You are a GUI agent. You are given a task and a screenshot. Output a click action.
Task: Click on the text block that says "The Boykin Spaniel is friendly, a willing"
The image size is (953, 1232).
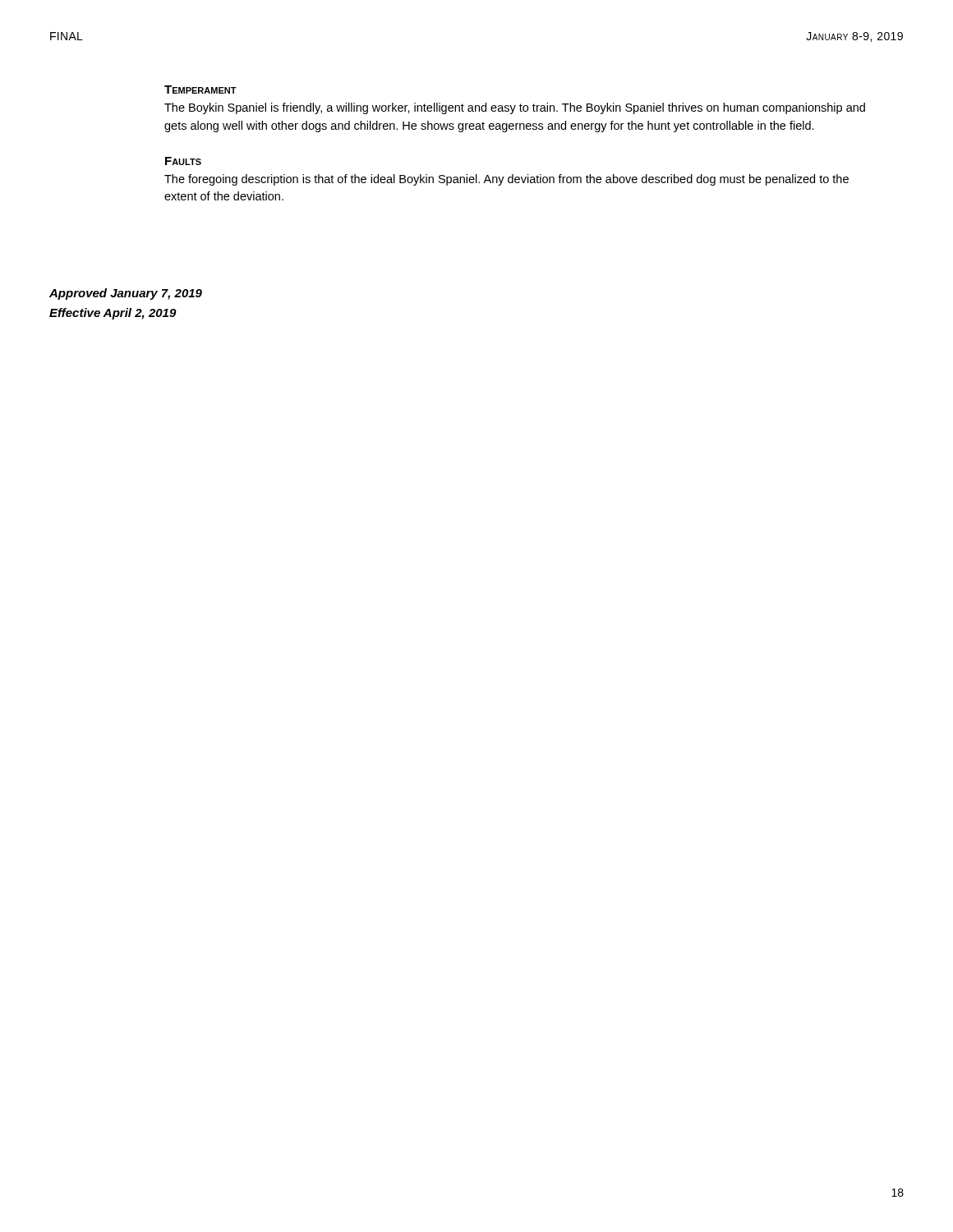tap(515, 117)
